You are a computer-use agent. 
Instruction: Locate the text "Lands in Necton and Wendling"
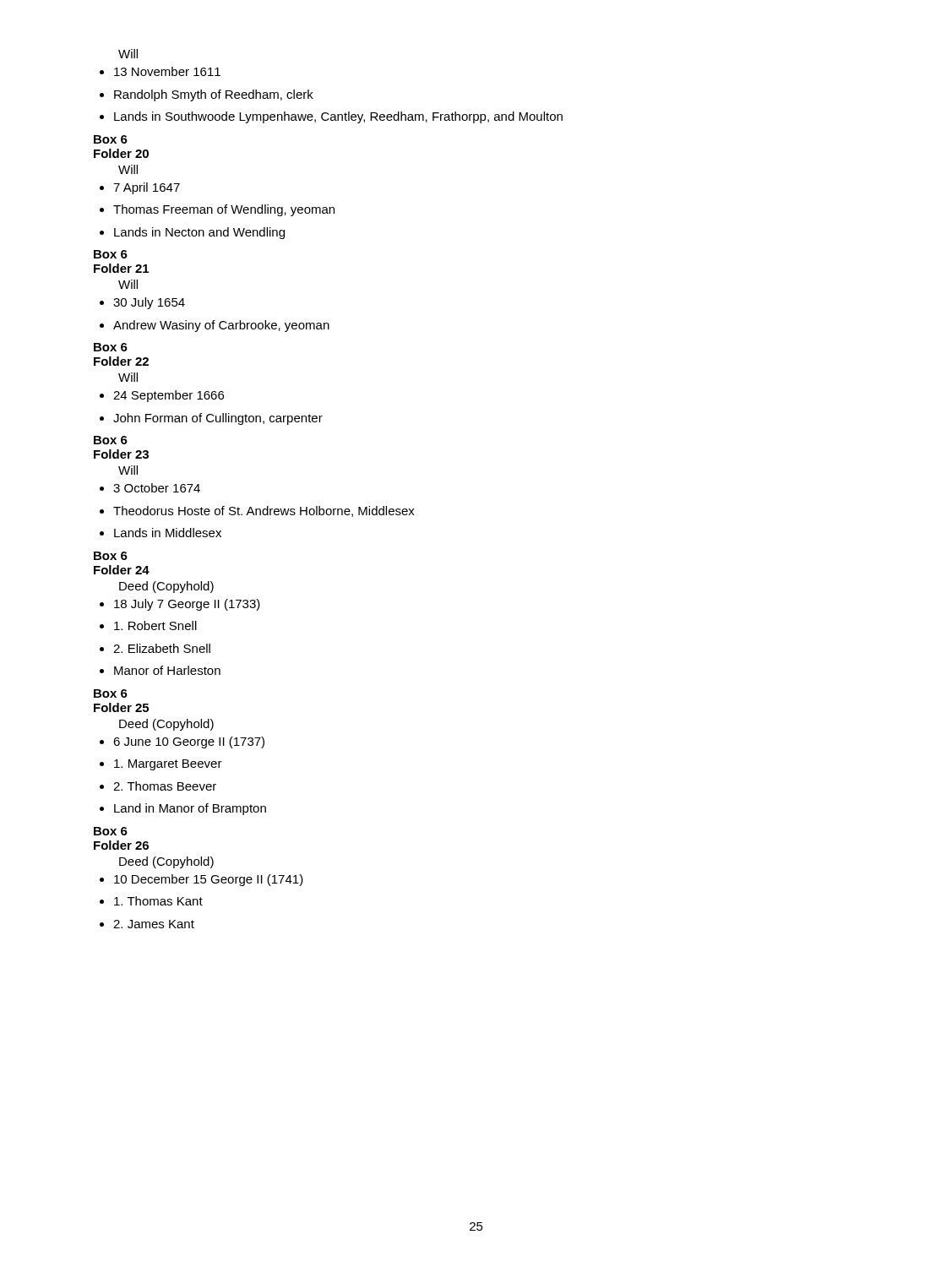coord(192,233)
